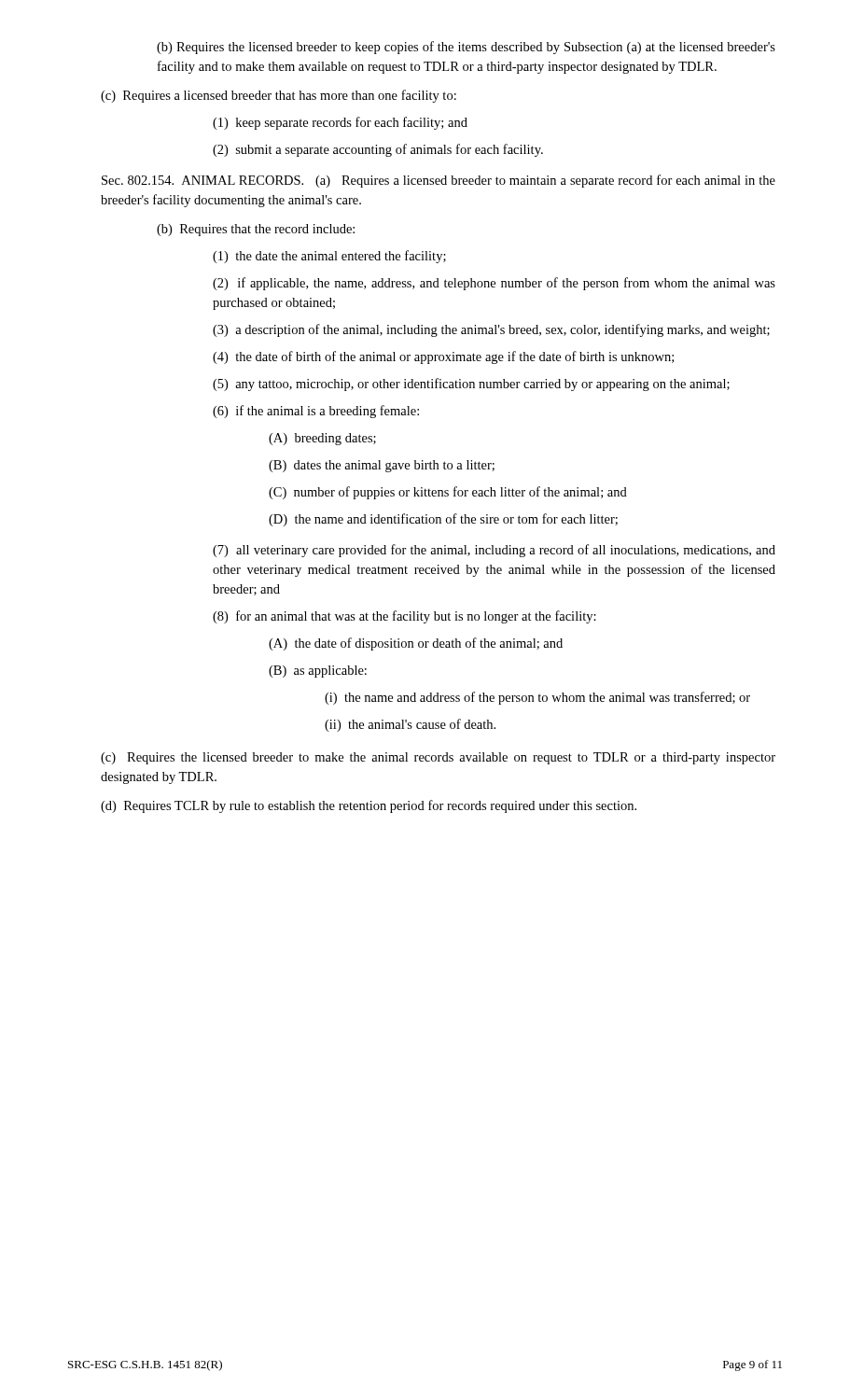Click on the element starting "(2) if applicable, the"
This screenshot has width=850, height=1400.
[494, 293]
